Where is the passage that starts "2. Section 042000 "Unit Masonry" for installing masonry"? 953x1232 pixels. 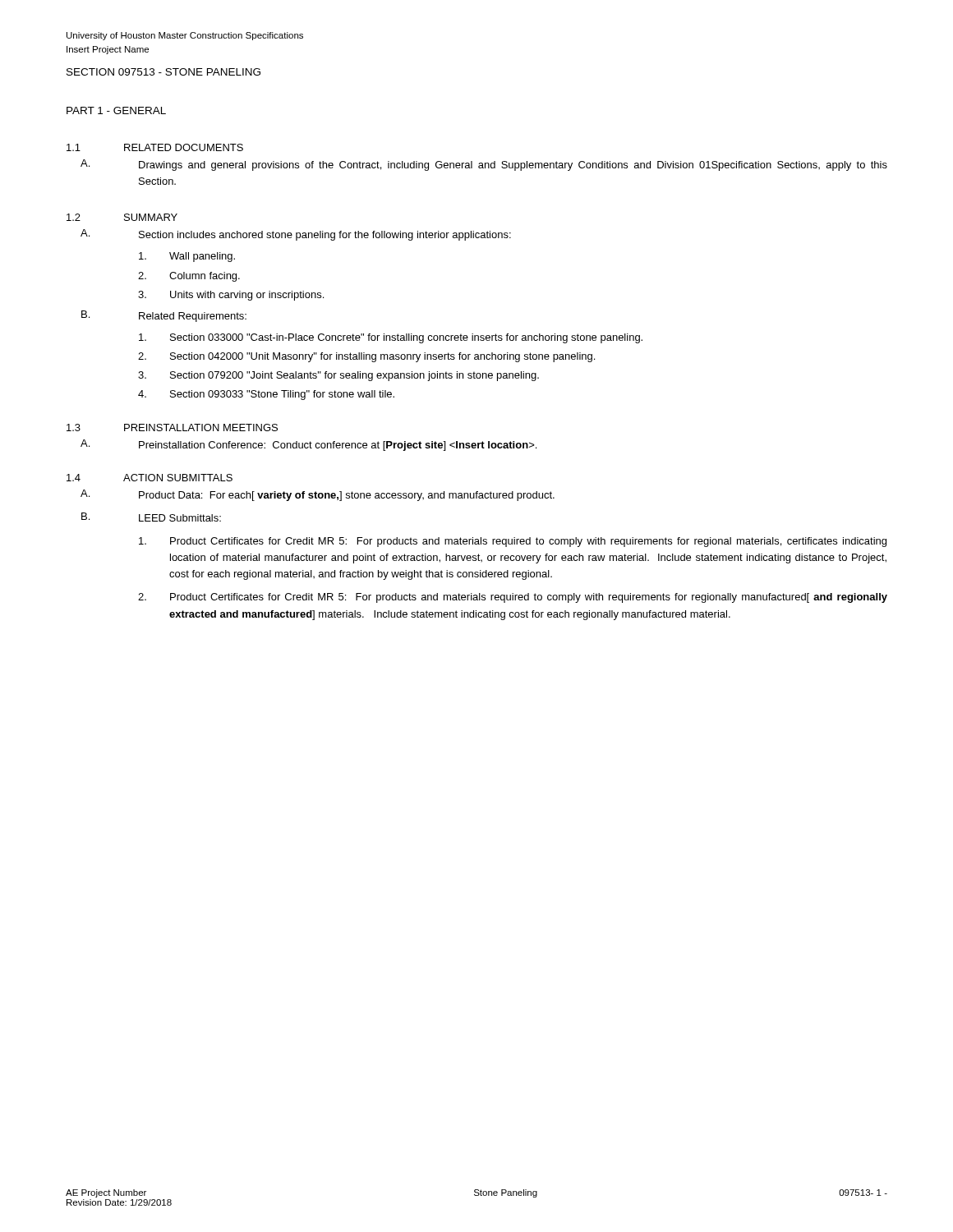[513, 357]
